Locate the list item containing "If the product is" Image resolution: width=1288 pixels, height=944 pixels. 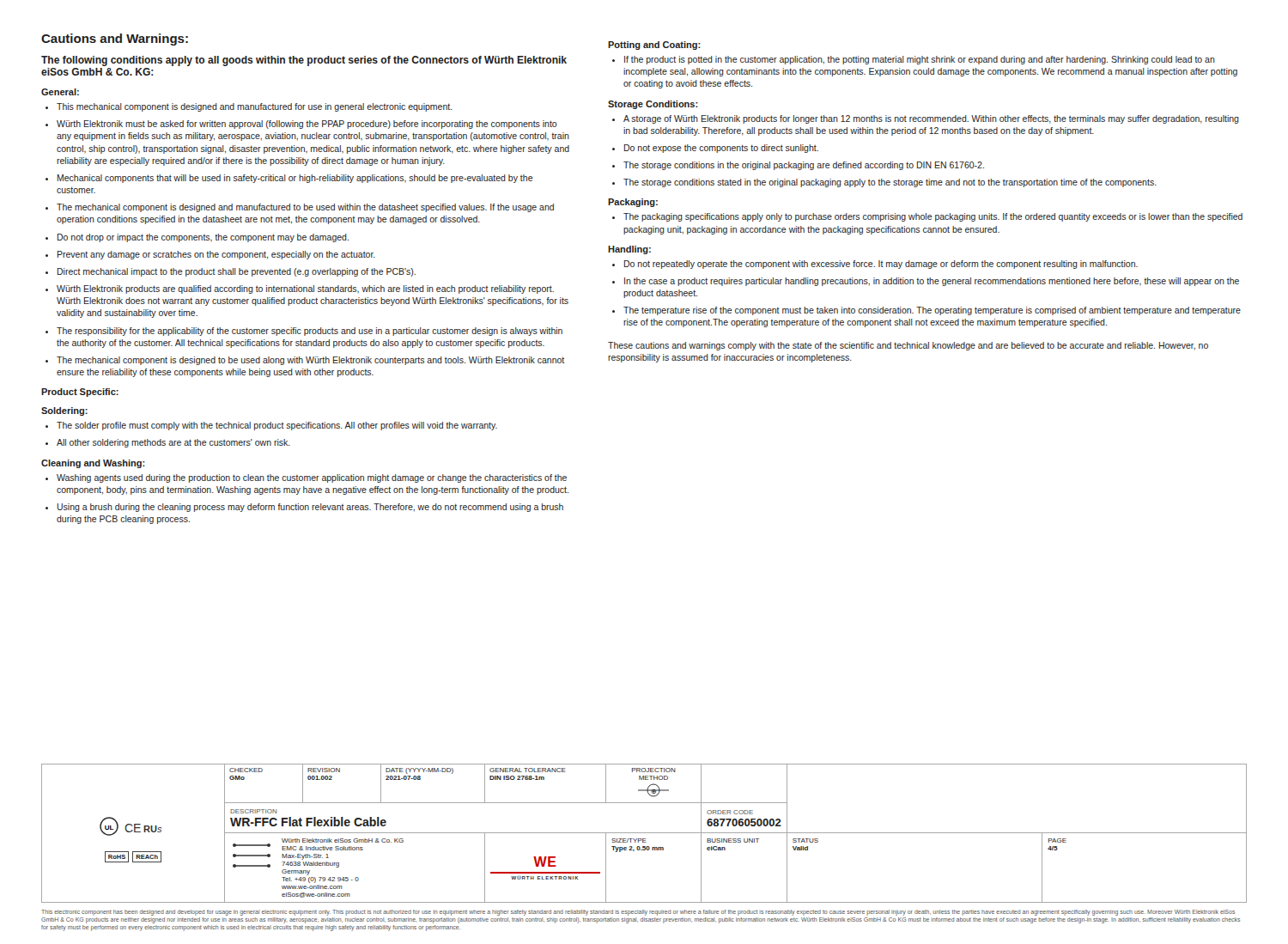[x=927, y=72]
